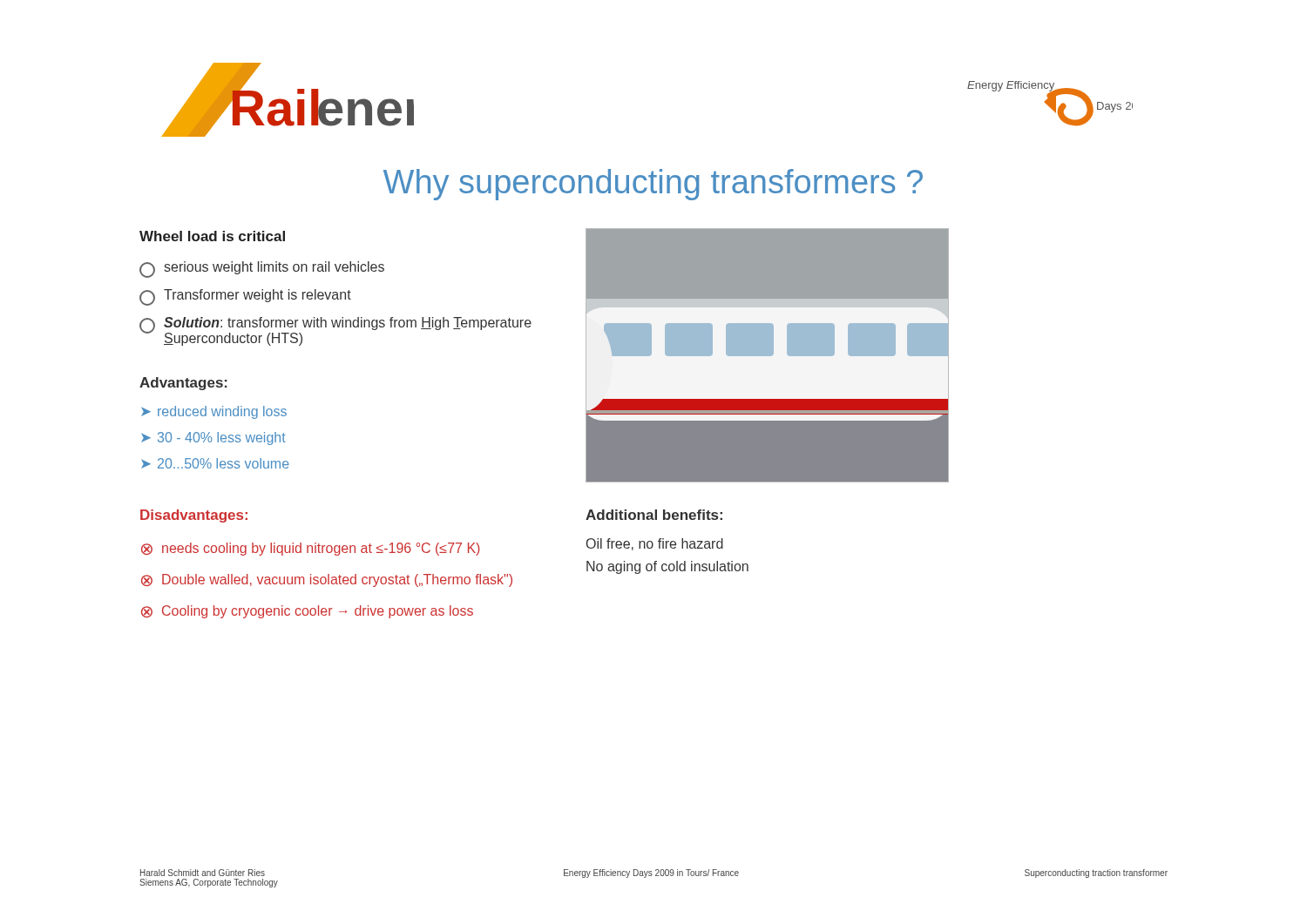This screenshot has width=1307, height=924.
Task: Select the list item that says "serious weight limits on rail"
Action: [262, 269]
